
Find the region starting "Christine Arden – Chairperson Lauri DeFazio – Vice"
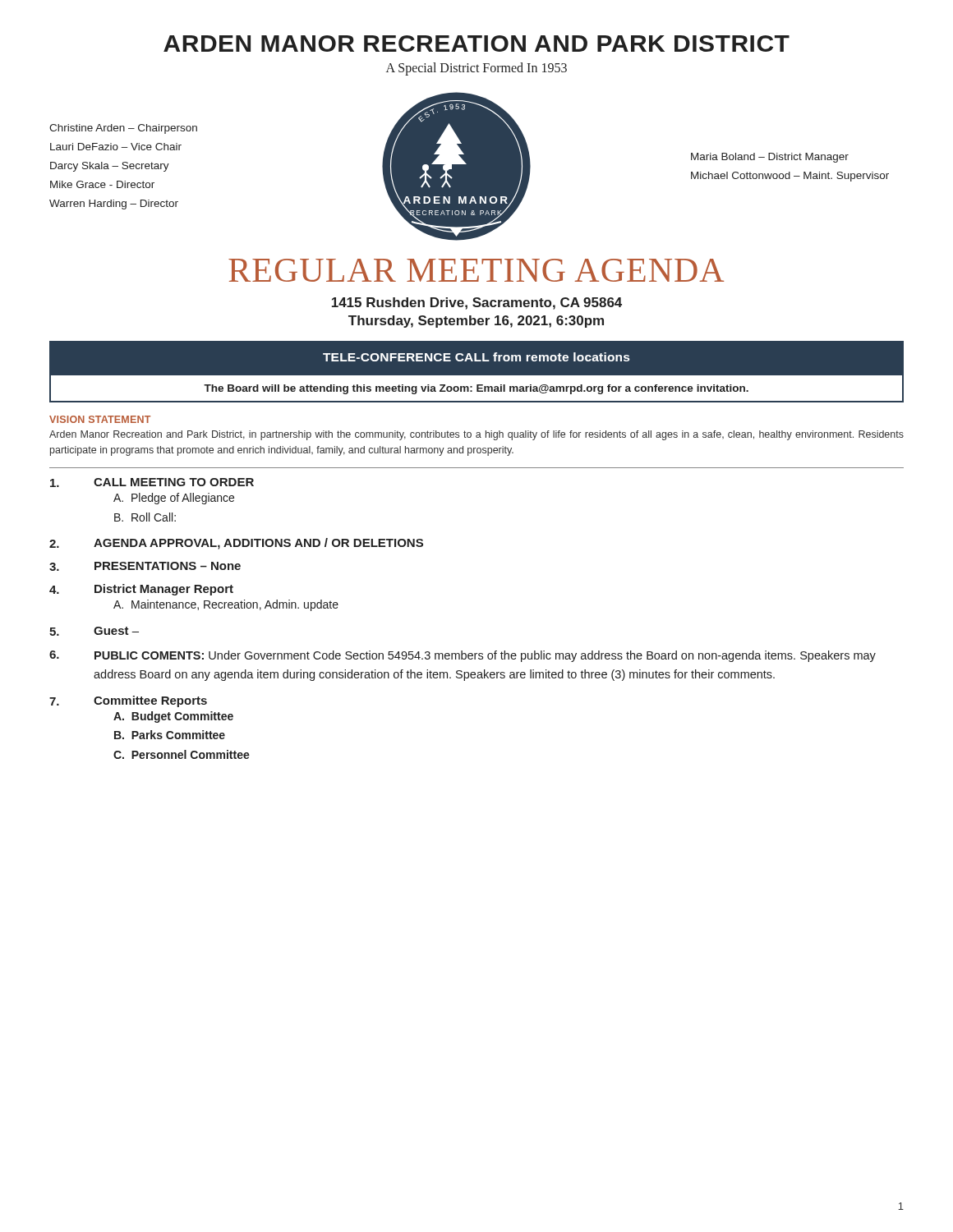pyautogui.click(x=124, y=166)
